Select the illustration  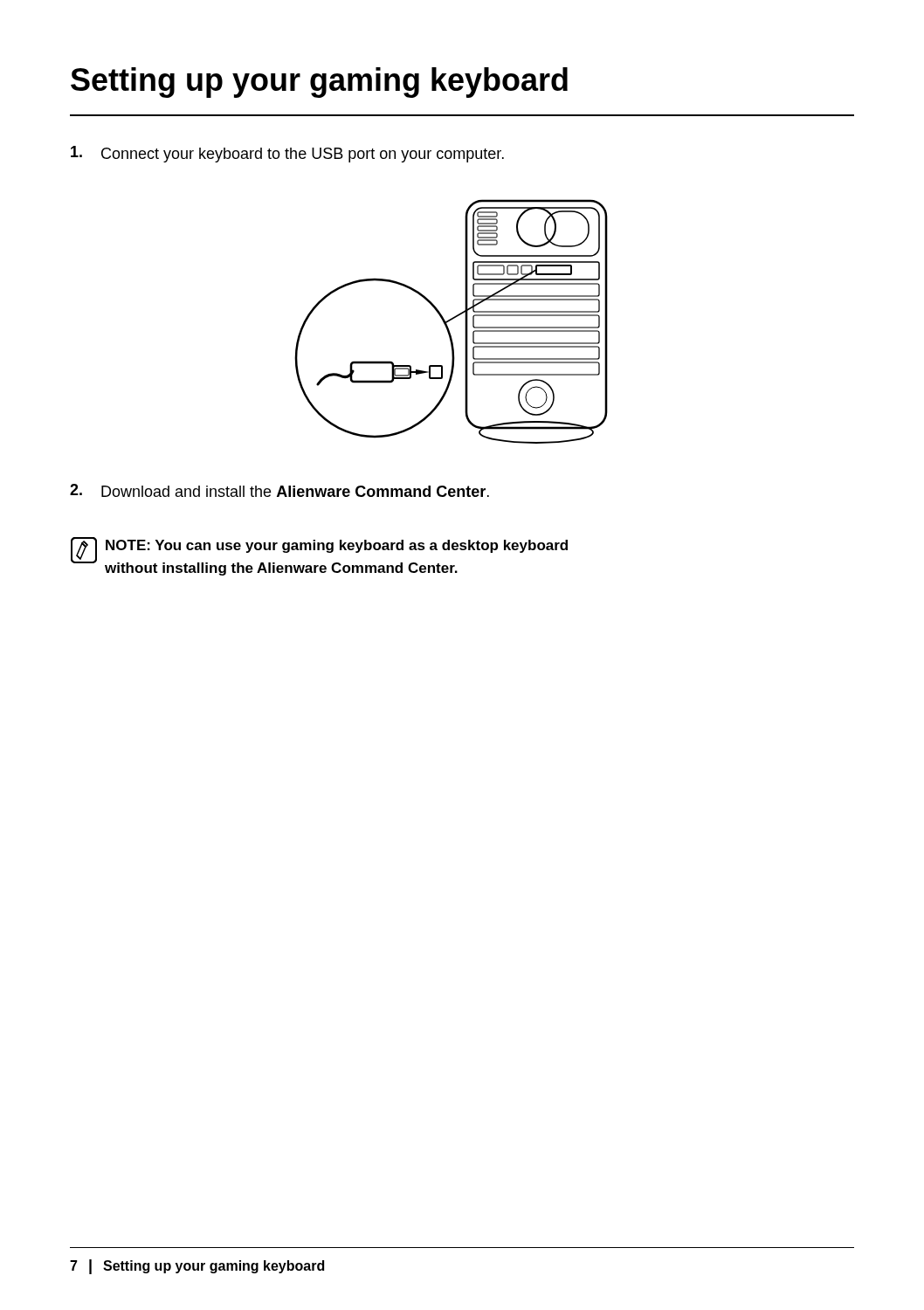tap(462, 319)
